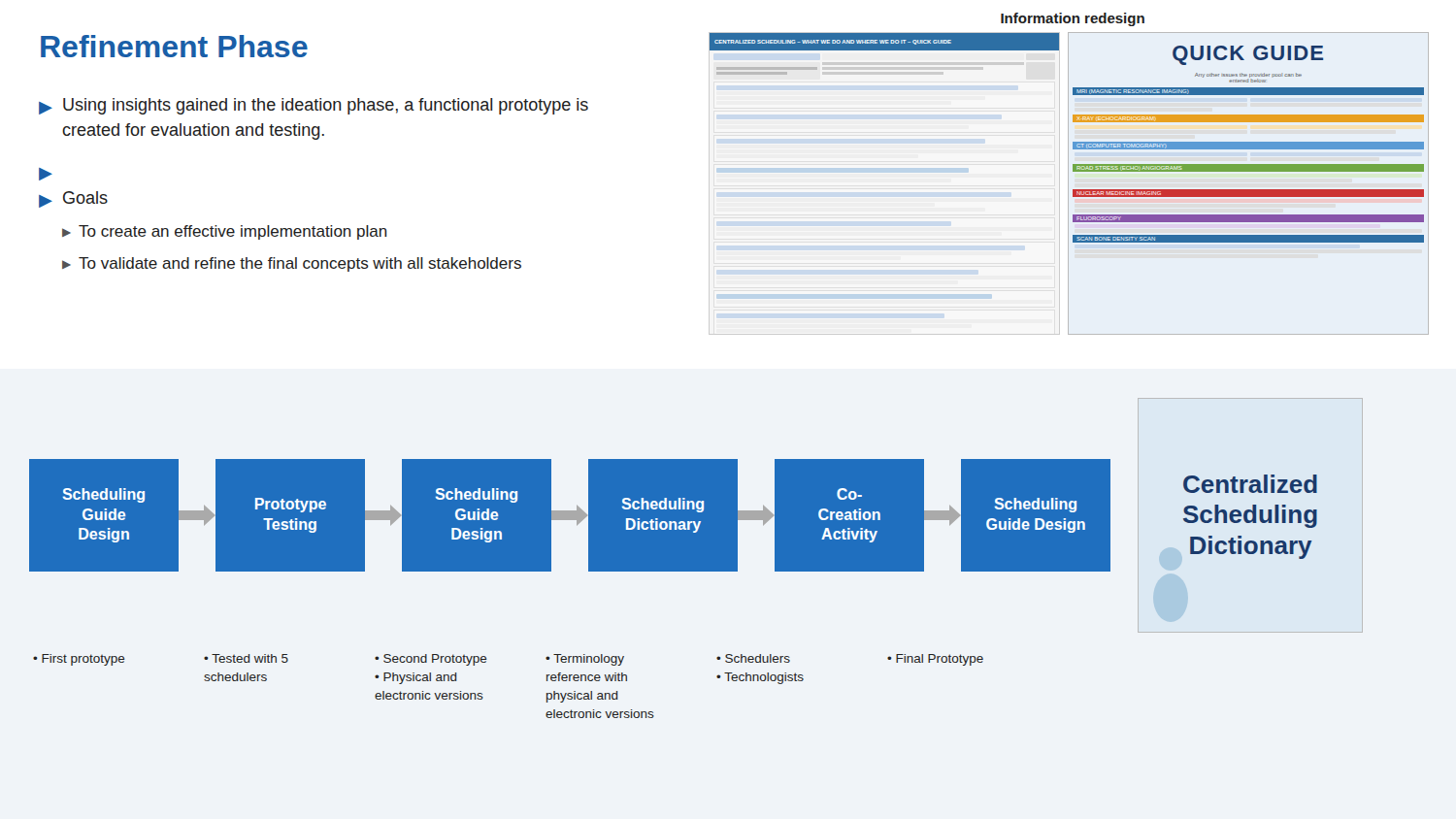Locate the list item that reads "Using insights gained in the ideation phase,"

pos(325,117)
